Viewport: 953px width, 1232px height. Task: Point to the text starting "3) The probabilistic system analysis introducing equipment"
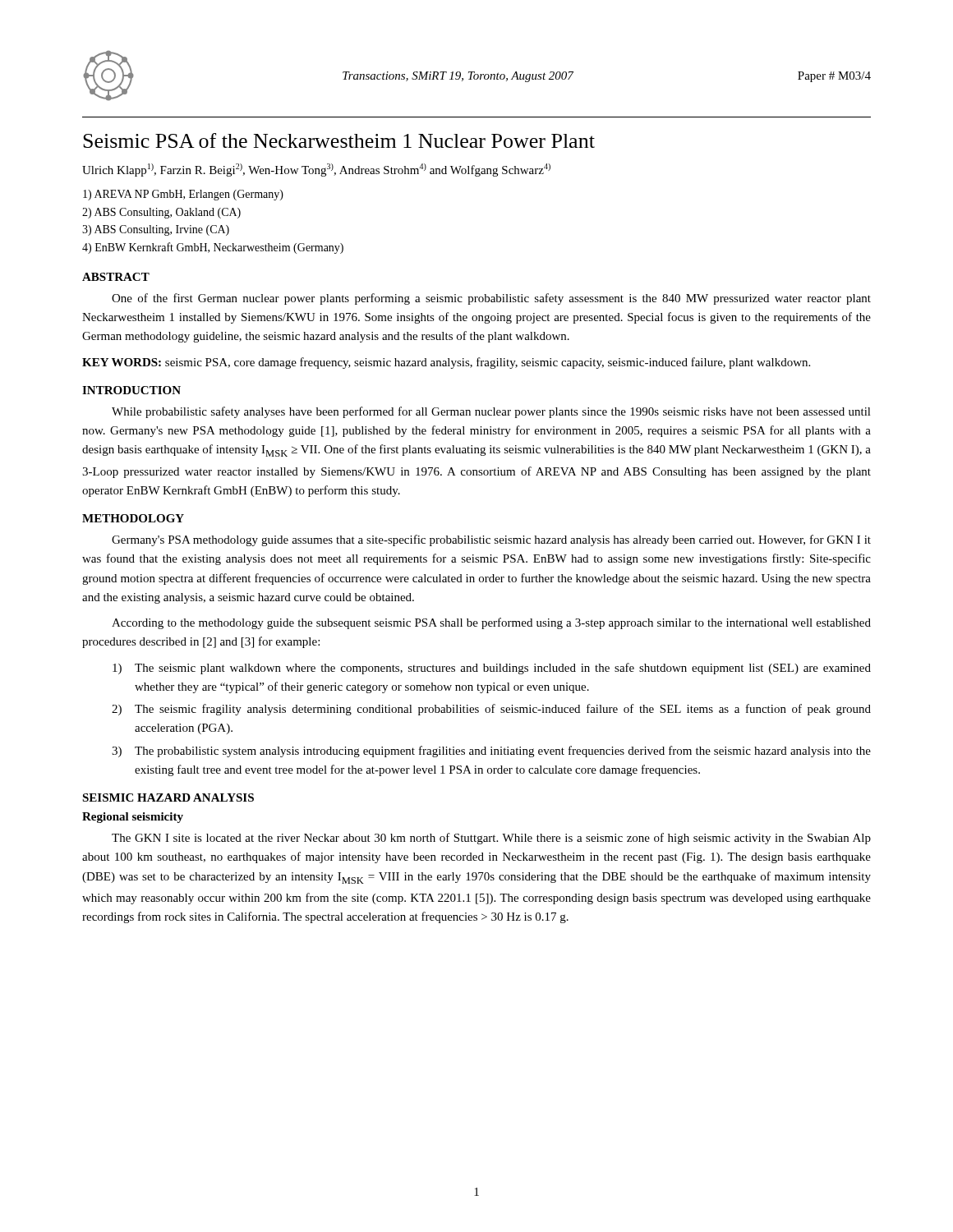tap(491, 761)
